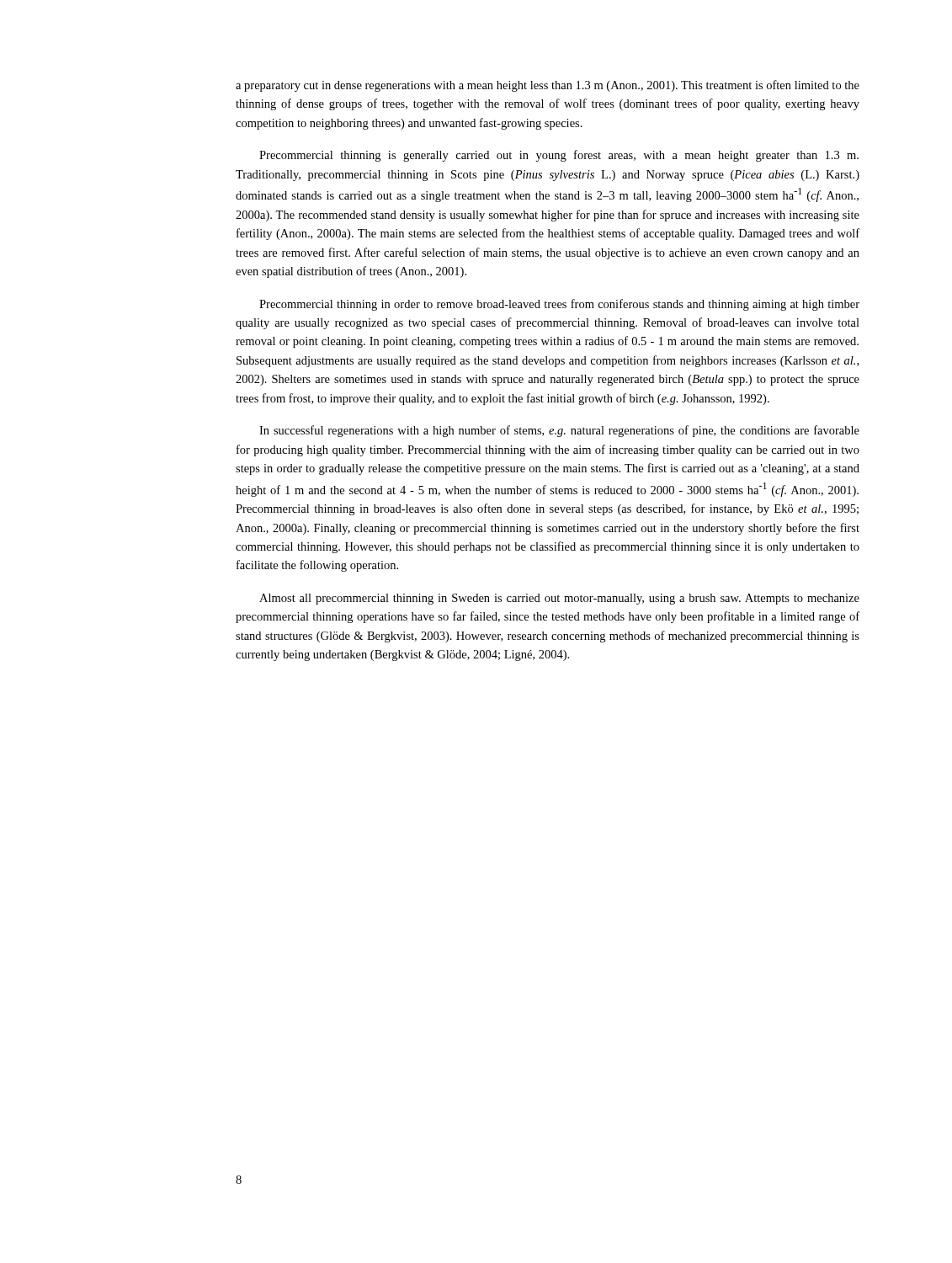Select the block starting "Almost all precommercial thinning in Sweden is carried"
The image size is (952, 1263).
[548, 626]
